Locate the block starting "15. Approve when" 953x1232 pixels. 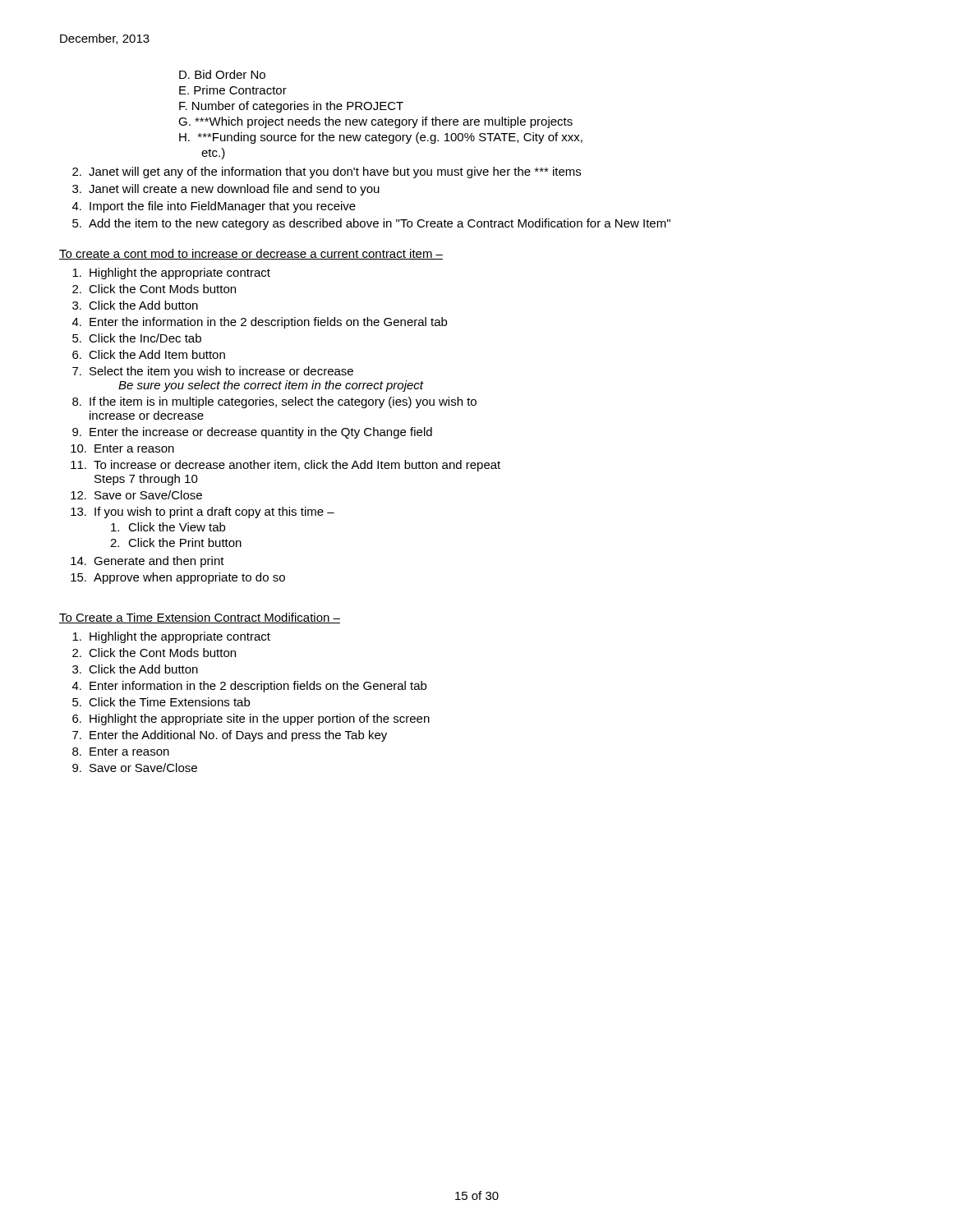[172, 577]
